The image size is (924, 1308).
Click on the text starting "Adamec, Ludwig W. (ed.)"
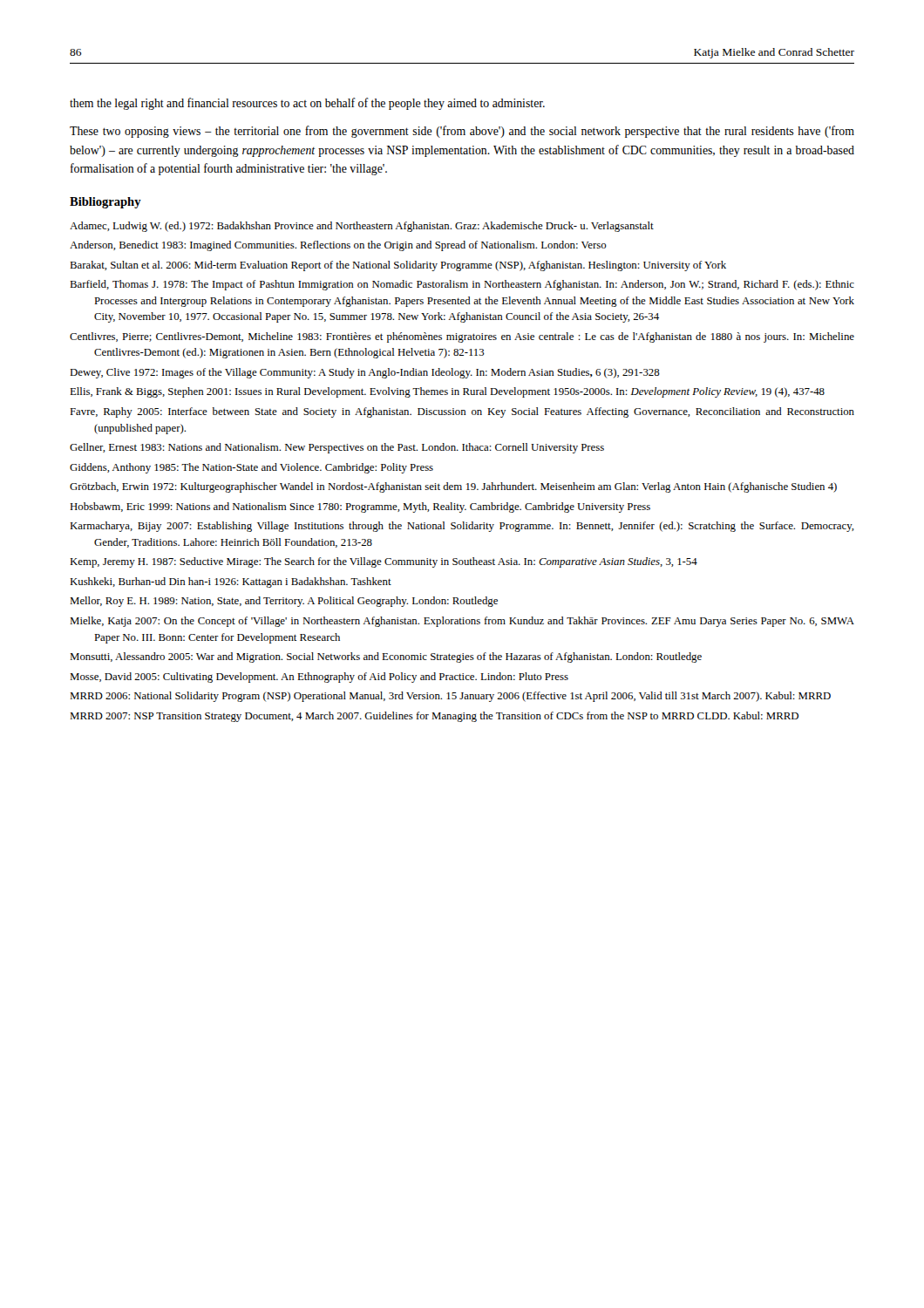362,225
